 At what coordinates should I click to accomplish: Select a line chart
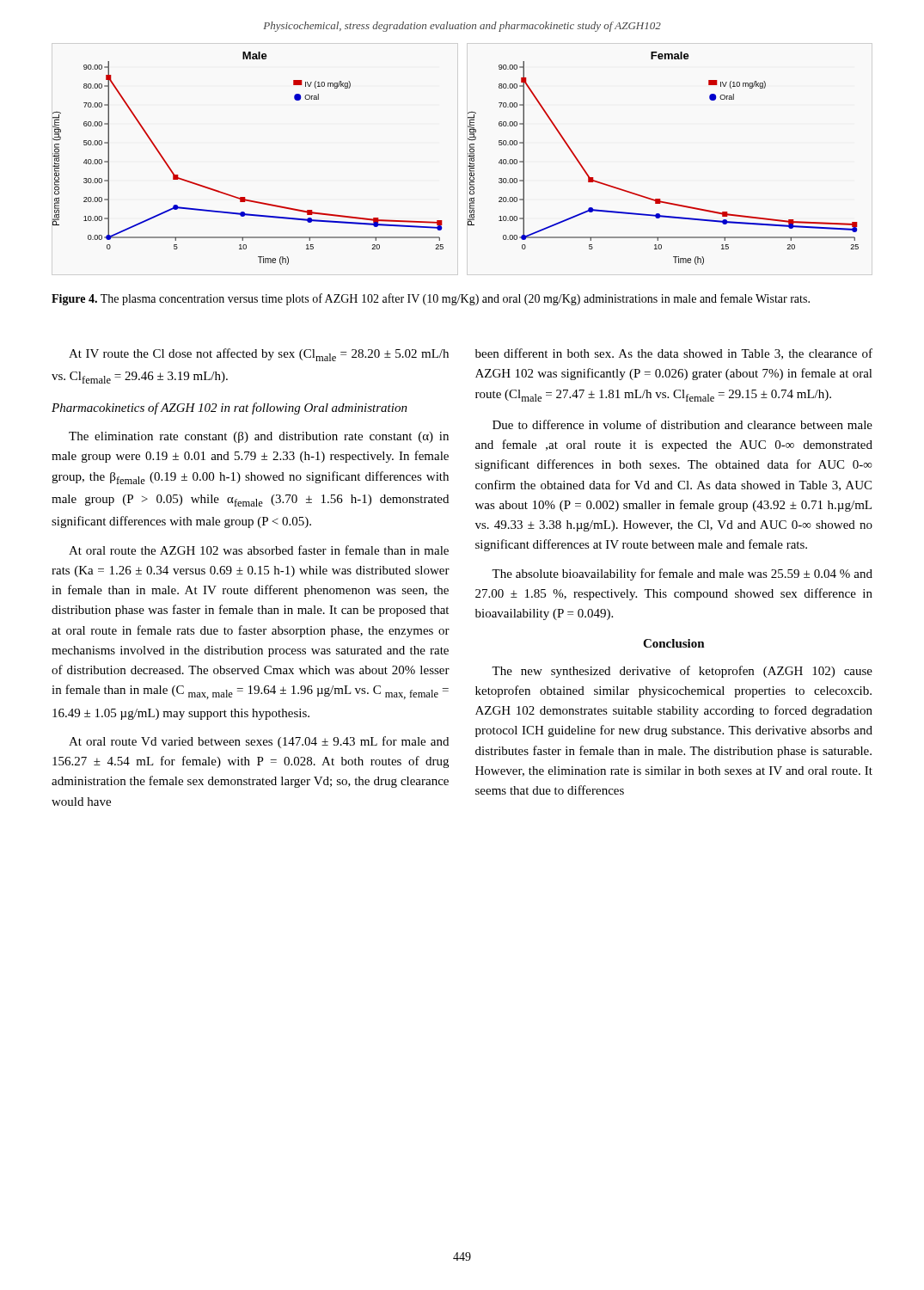(462, 163)
